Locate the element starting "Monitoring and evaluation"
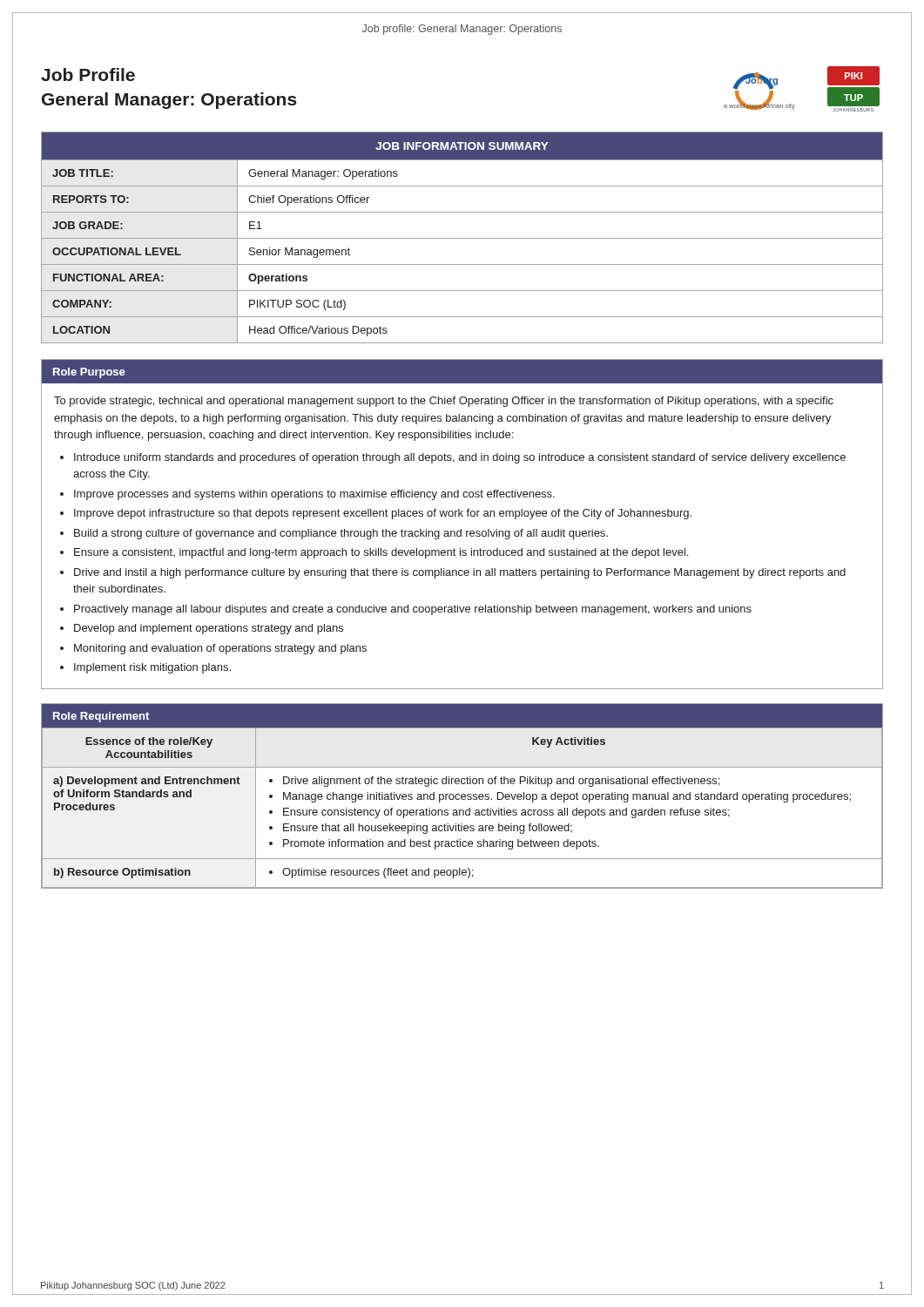This screenshot has width=924, height=1307. (220, 647)
